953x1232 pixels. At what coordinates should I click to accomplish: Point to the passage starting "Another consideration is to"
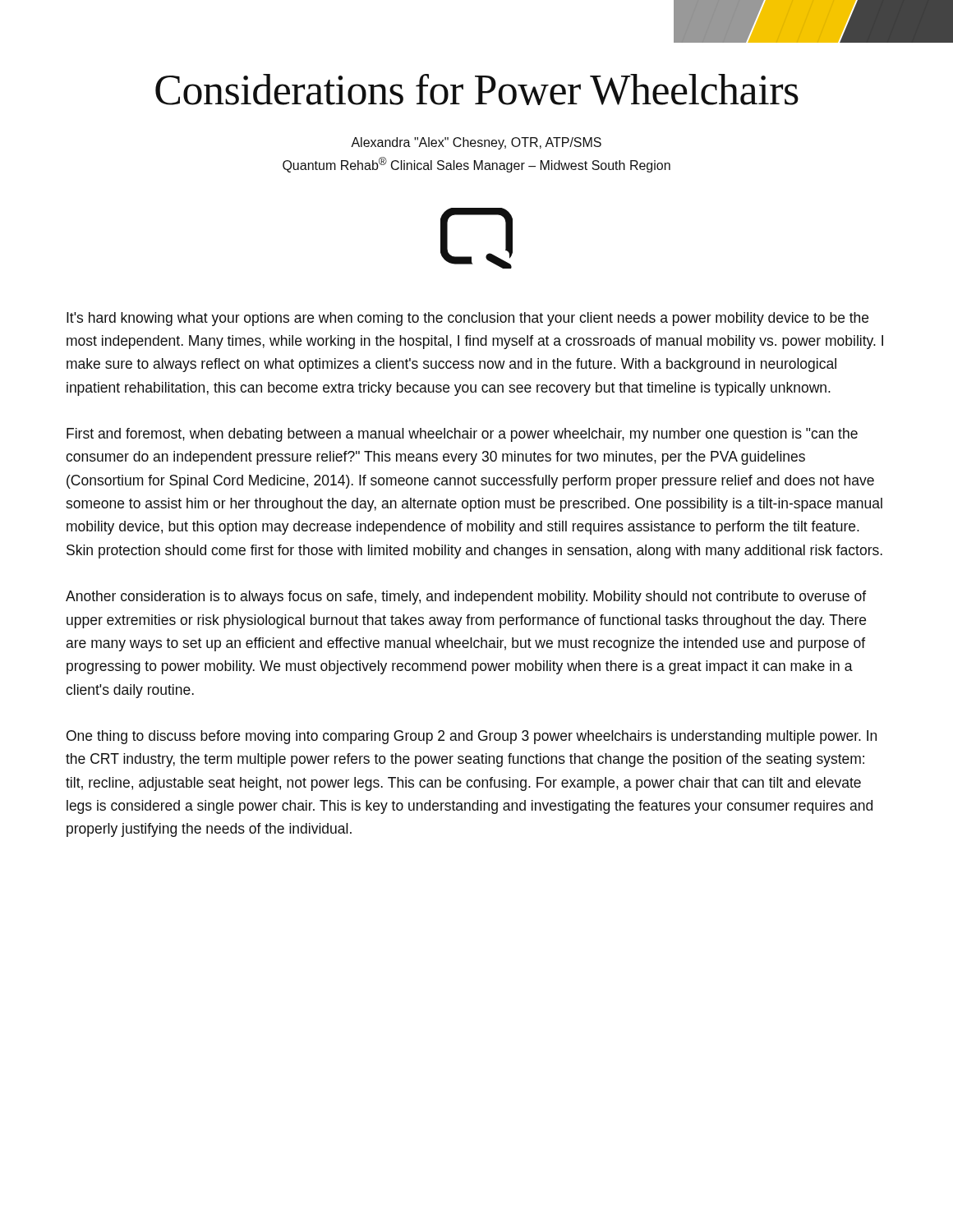tap(466, 643)
